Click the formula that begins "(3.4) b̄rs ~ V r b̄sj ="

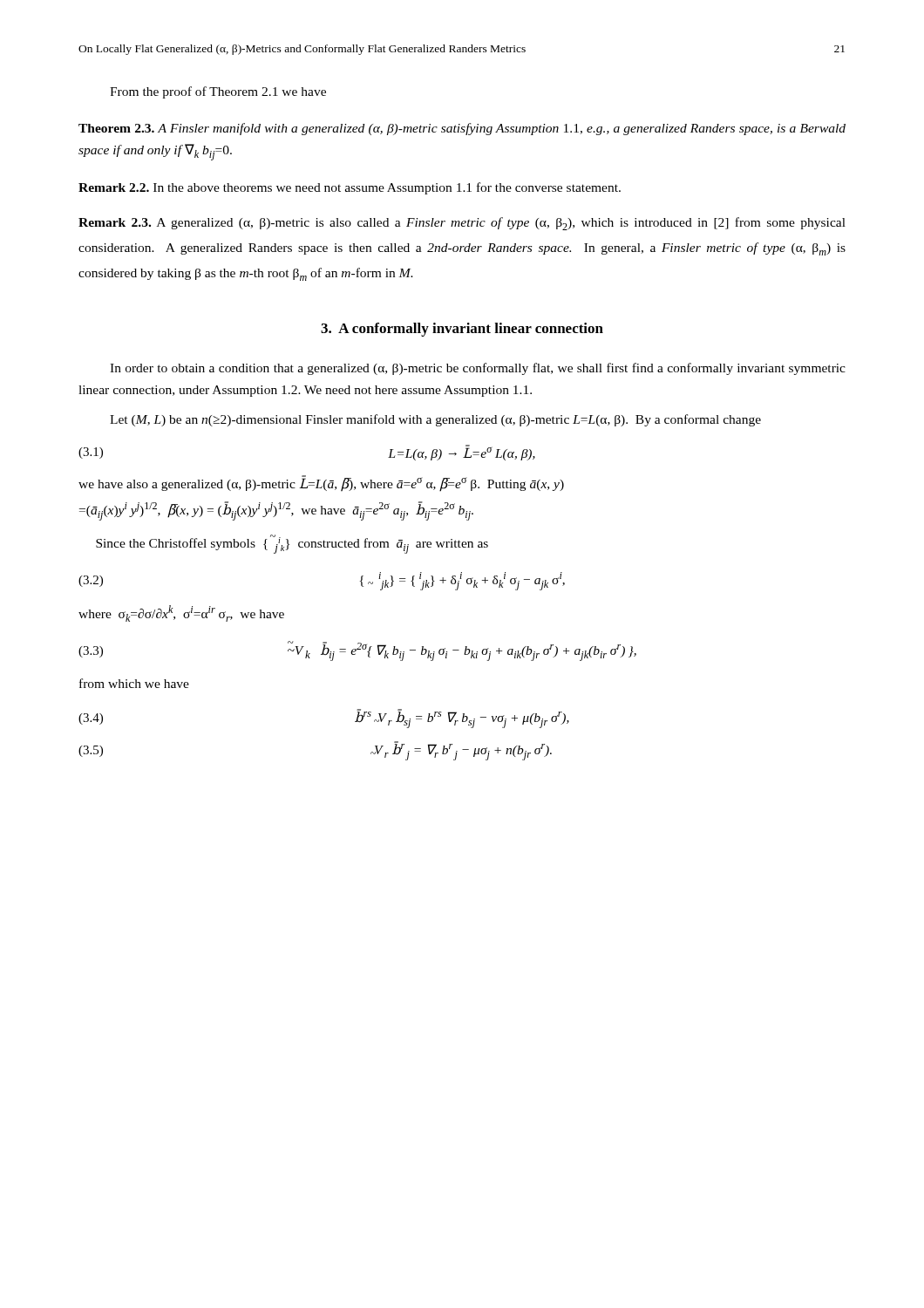click(436, 718)
